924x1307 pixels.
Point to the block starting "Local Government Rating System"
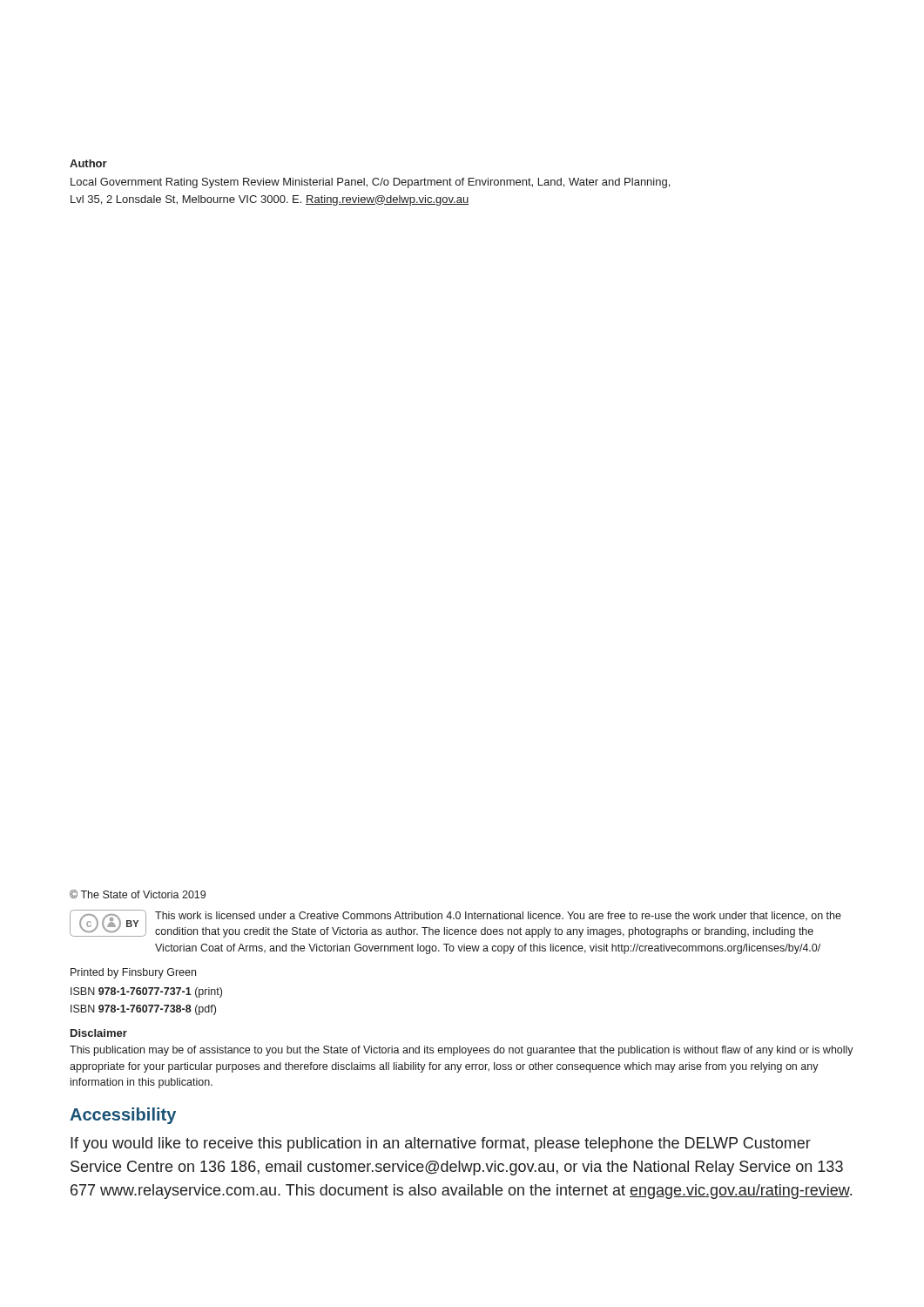[x=370, y=190]
